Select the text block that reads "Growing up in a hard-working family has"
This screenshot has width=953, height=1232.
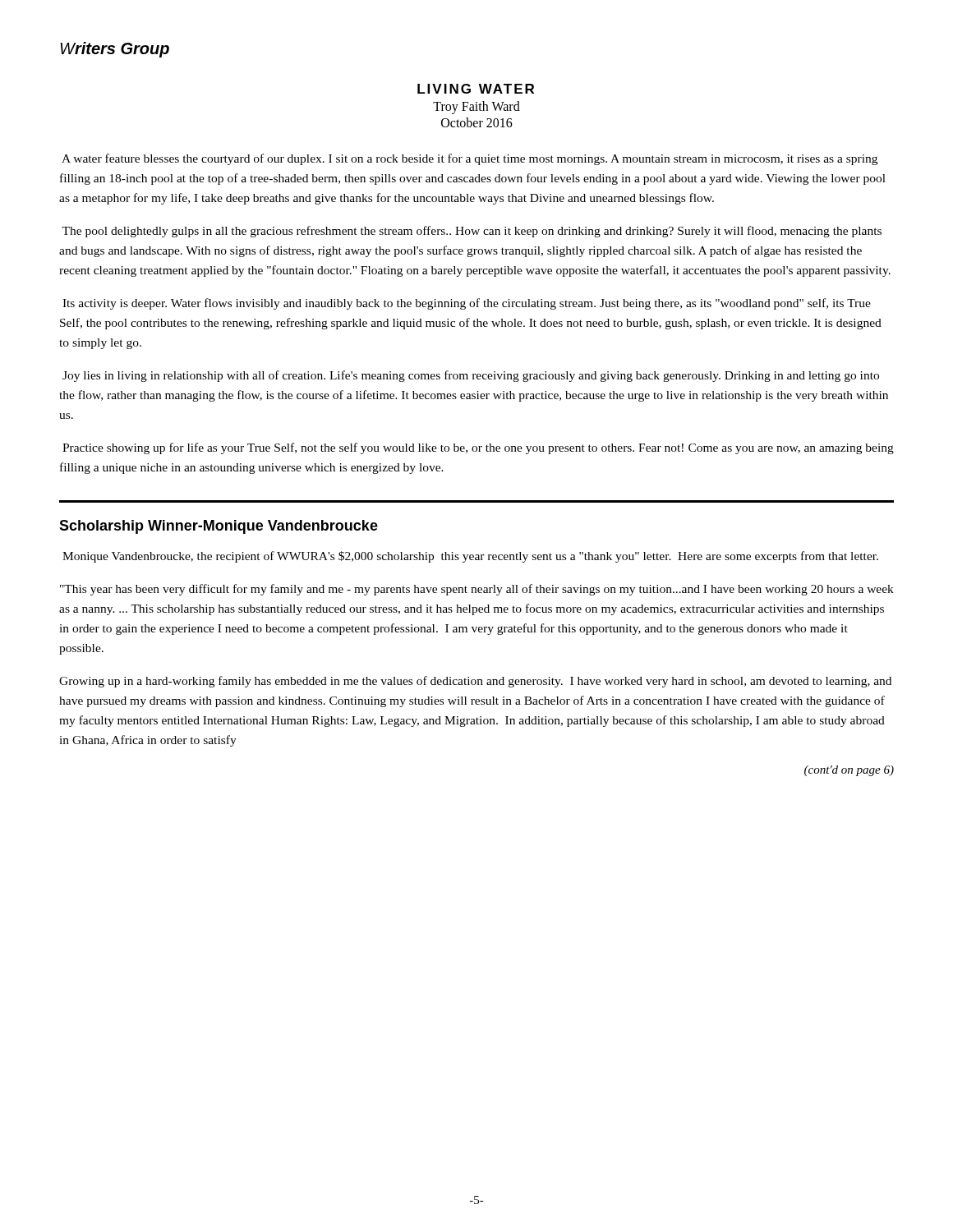pos(475,710)
